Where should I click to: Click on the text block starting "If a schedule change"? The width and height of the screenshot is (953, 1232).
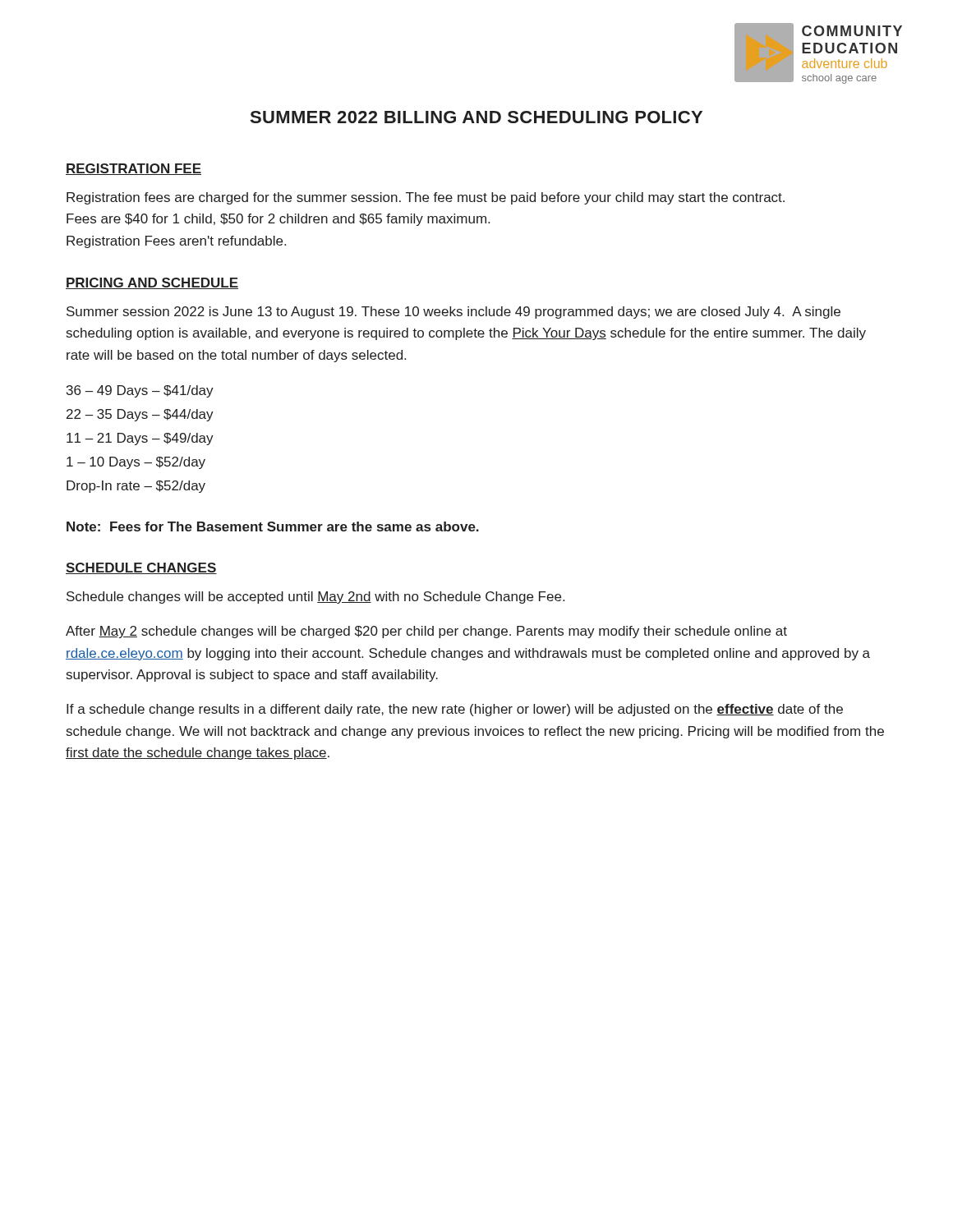pyautogui.click(x=475, y=731)
